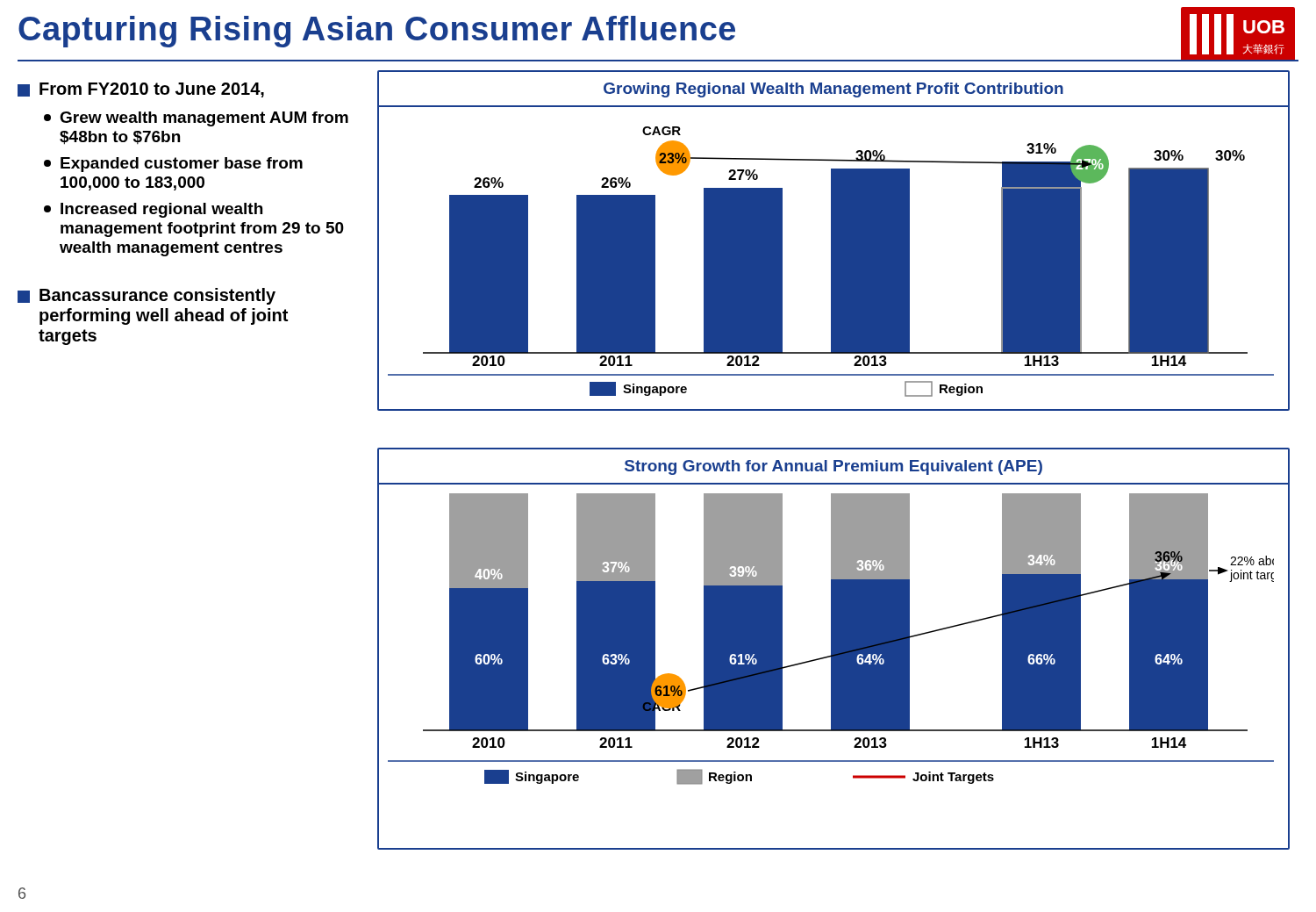1316x912 pixels.
Task: Select the grouped bar chart
Action: pyautogui.click(x=833, y=262)
